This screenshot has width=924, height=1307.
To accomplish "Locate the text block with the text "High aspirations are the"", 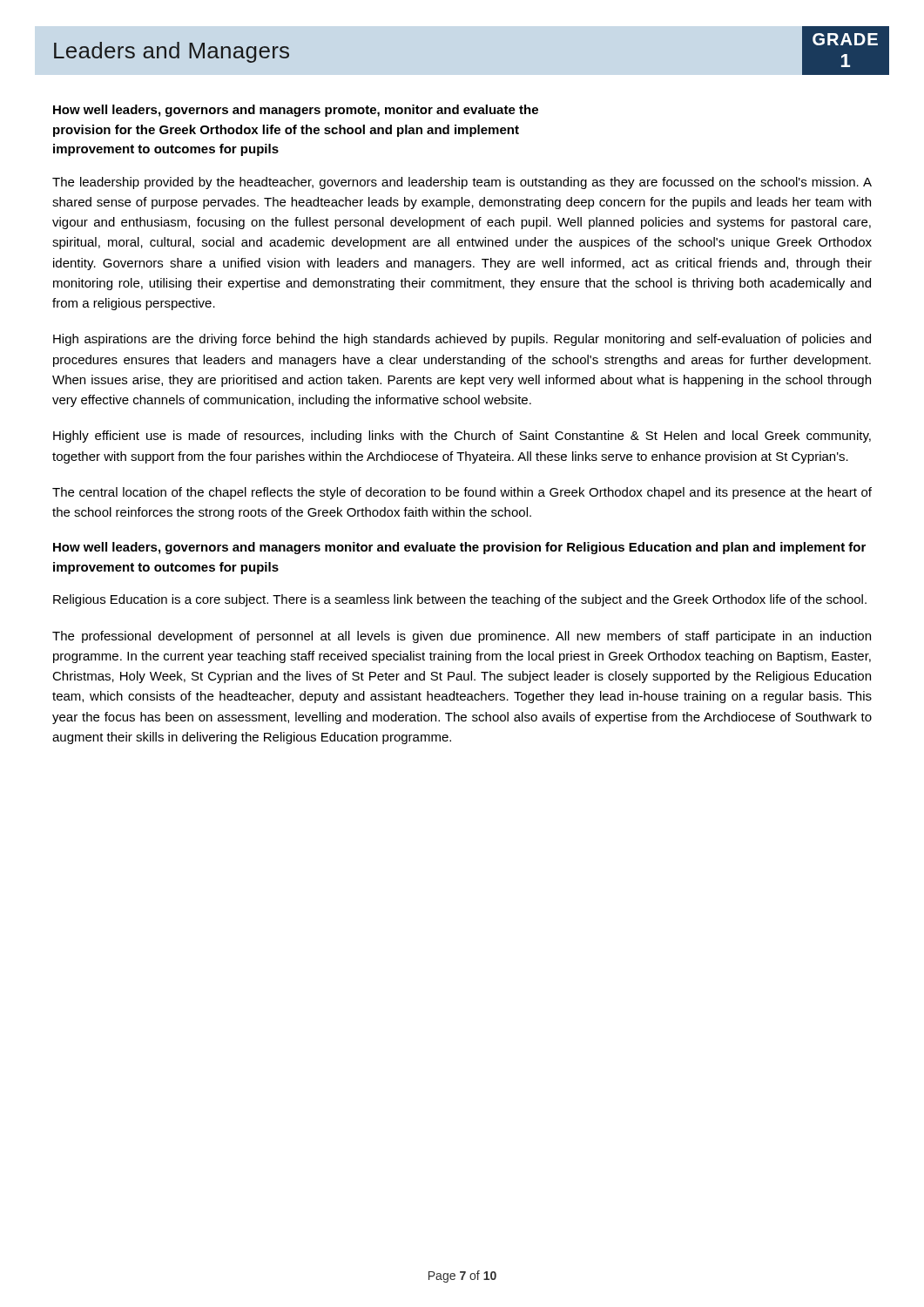I will pyautogui.click(x=462, y=369).
